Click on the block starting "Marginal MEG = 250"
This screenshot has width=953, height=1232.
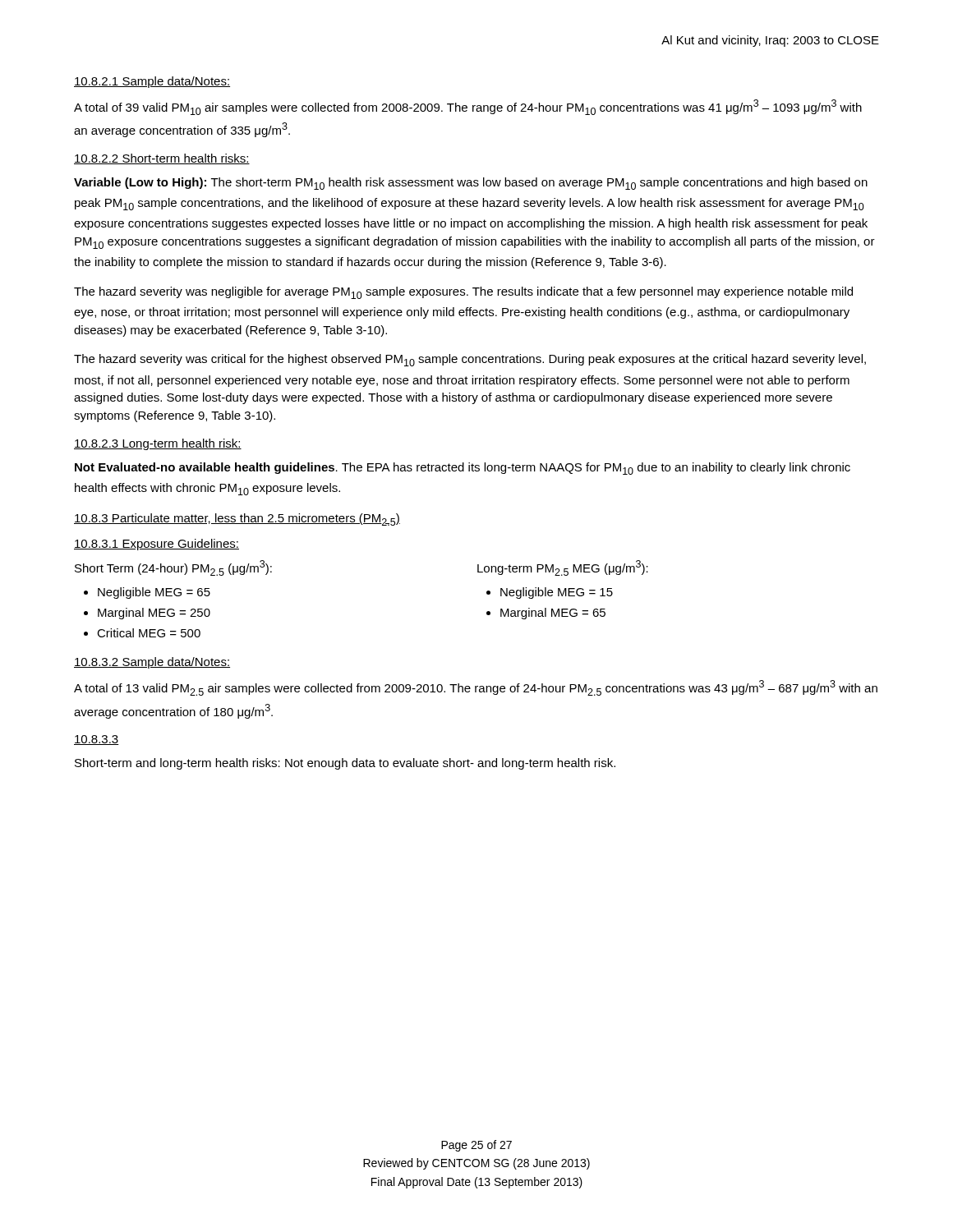point(154,612)
